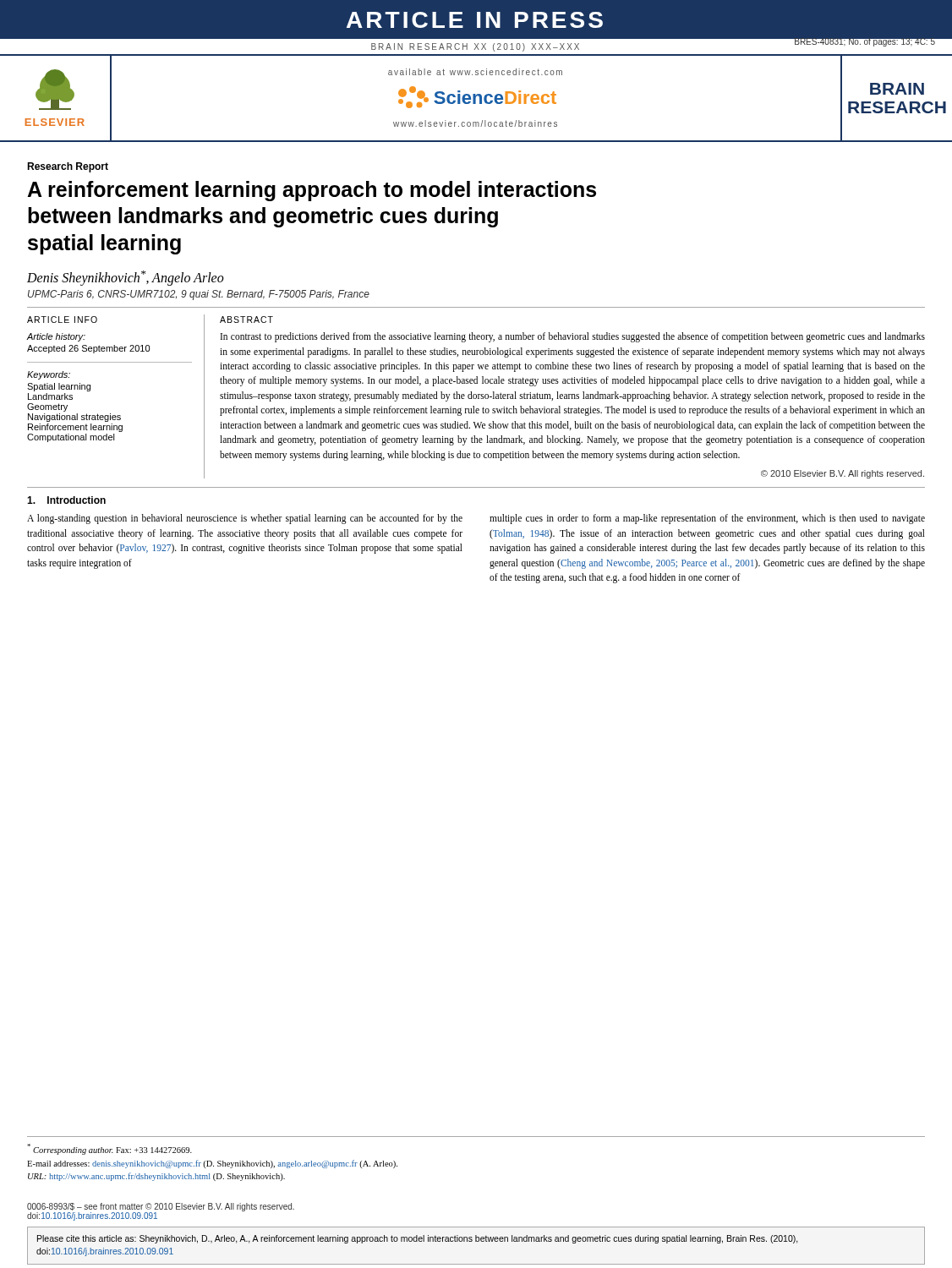Viewport: 952px width, 1268px height.
Task: Navigate to the region starting "multiple cues in order"
Action: (707, 548)
